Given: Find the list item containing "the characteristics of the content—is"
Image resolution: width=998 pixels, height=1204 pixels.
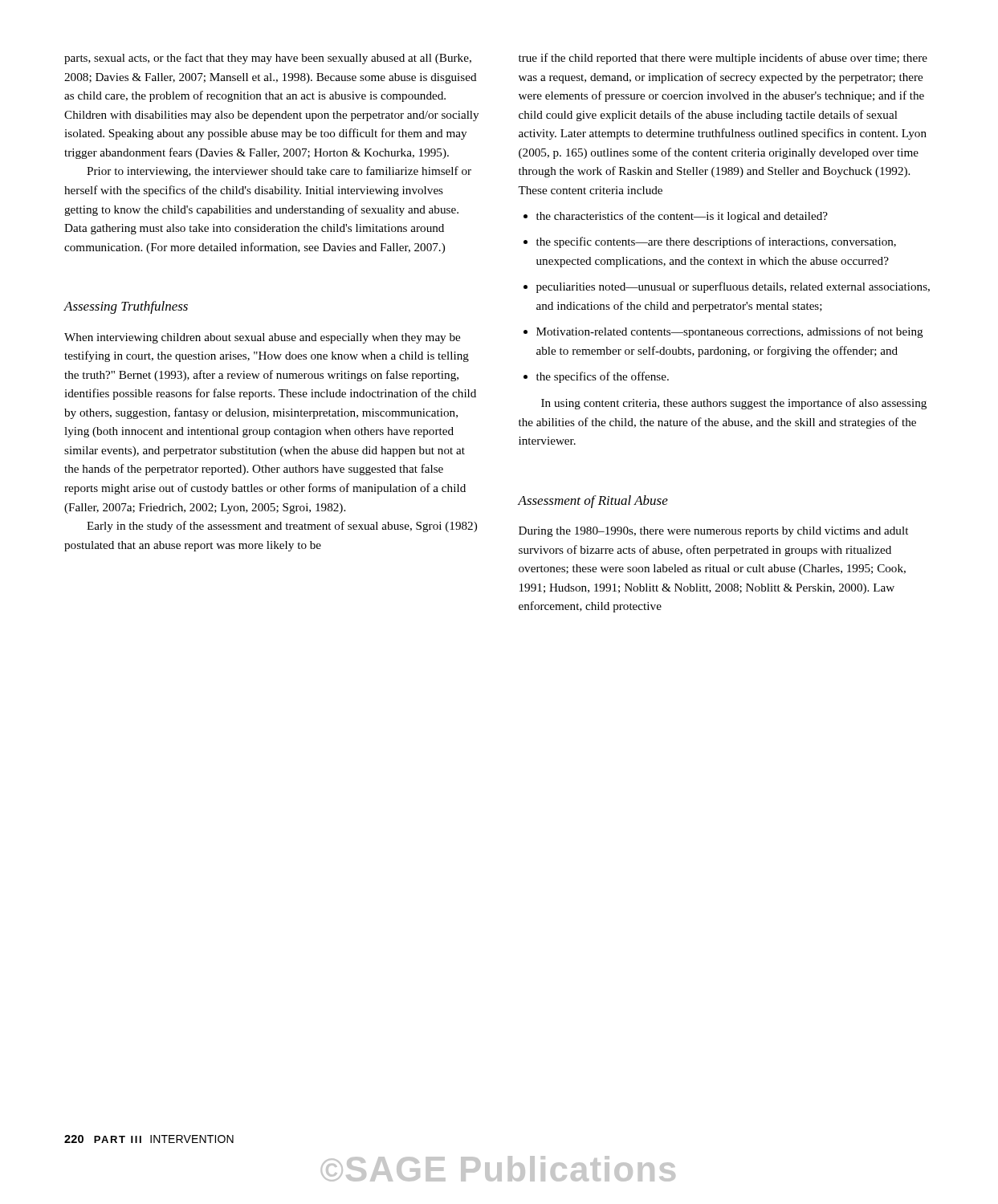Looking at the screenshot, I should point(682,215).
